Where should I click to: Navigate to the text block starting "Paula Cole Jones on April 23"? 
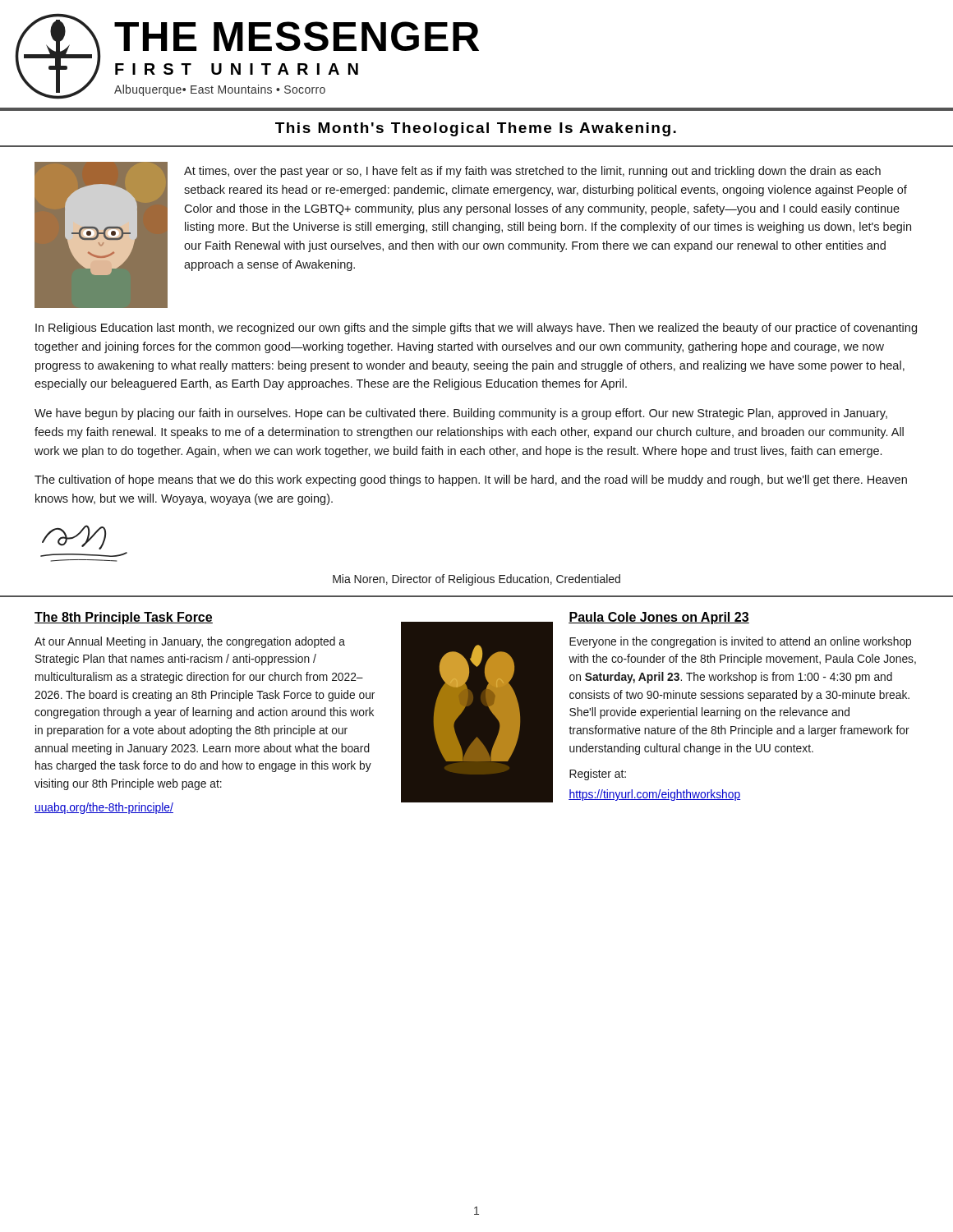[659, 617]
